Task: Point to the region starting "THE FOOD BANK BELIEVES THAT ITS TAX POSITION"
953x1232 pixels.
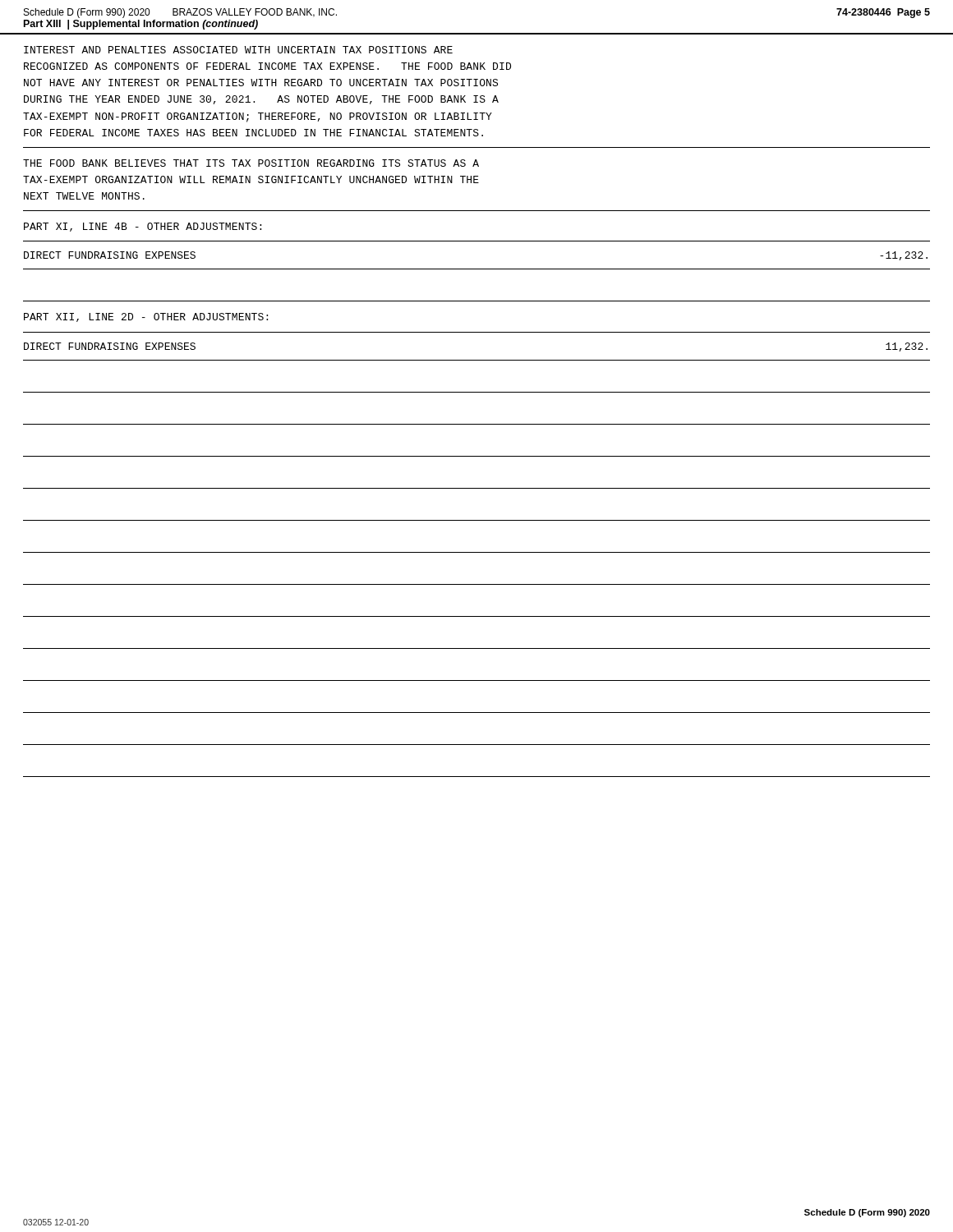Action: tap(476, 181)
